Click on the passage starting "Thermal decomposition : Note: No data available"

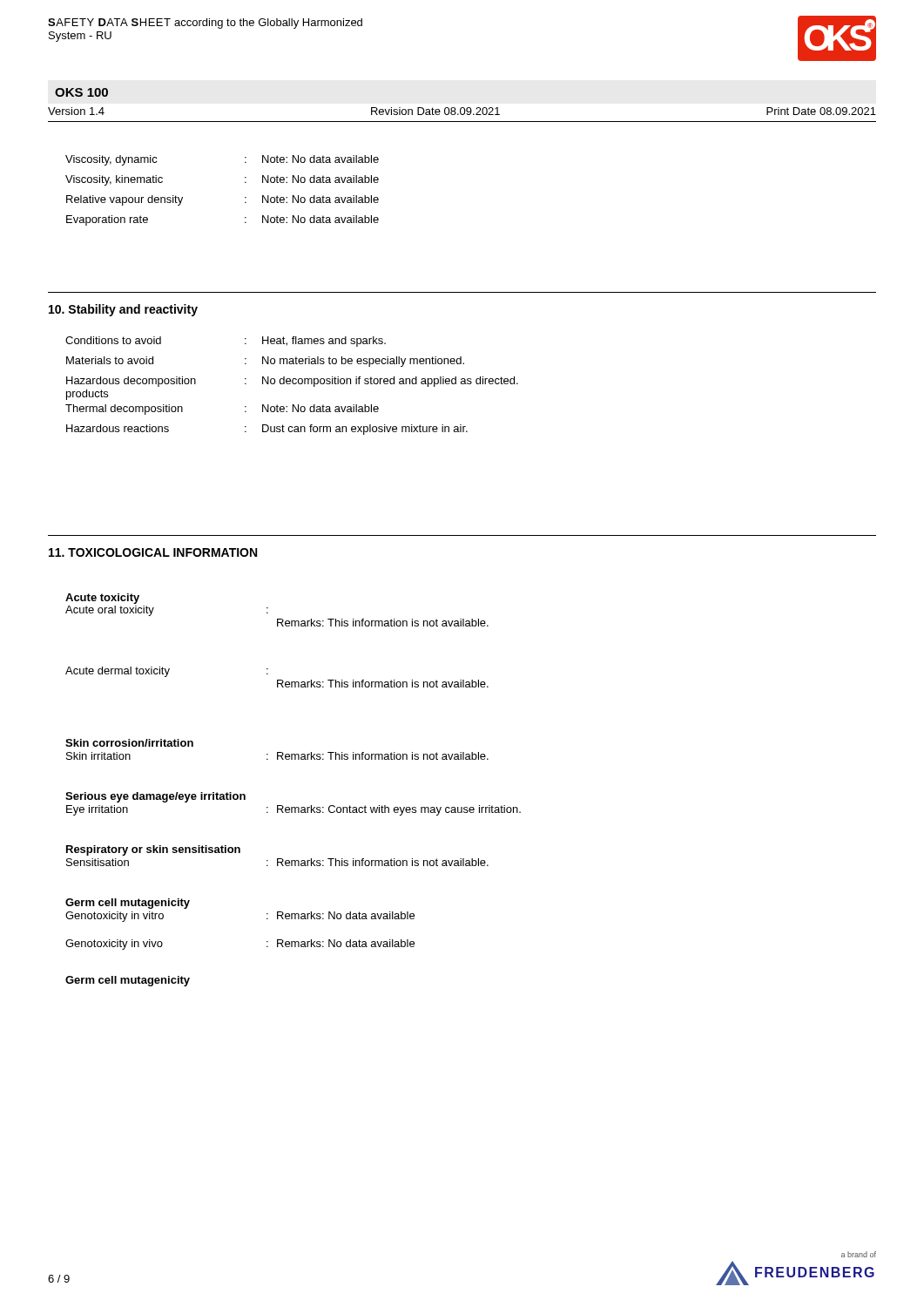pyautogui.click(x=124, y=409)
